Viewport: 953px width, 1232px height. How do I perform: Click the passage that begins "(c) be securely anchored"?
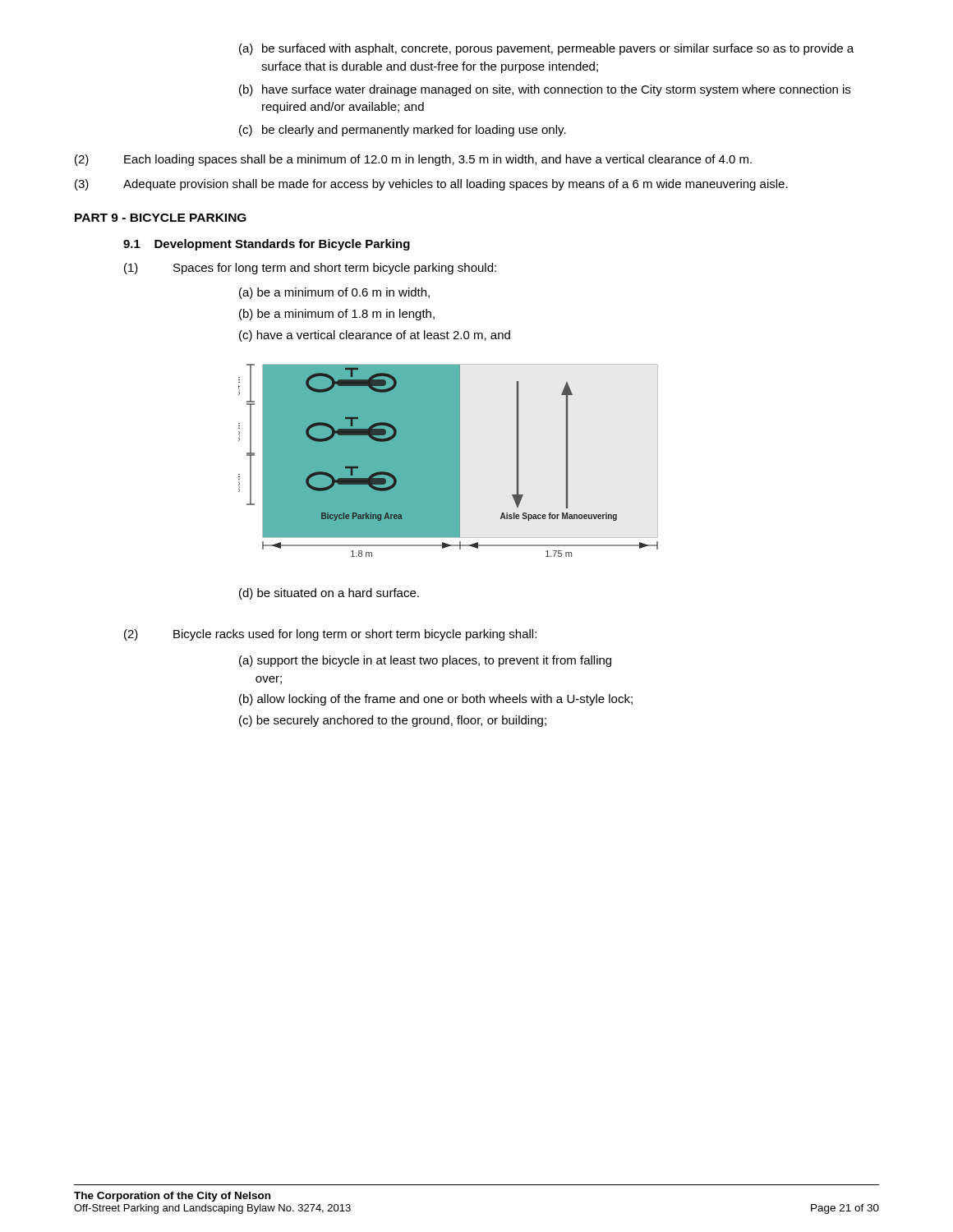pyautogui.click(x=393, y=720)
